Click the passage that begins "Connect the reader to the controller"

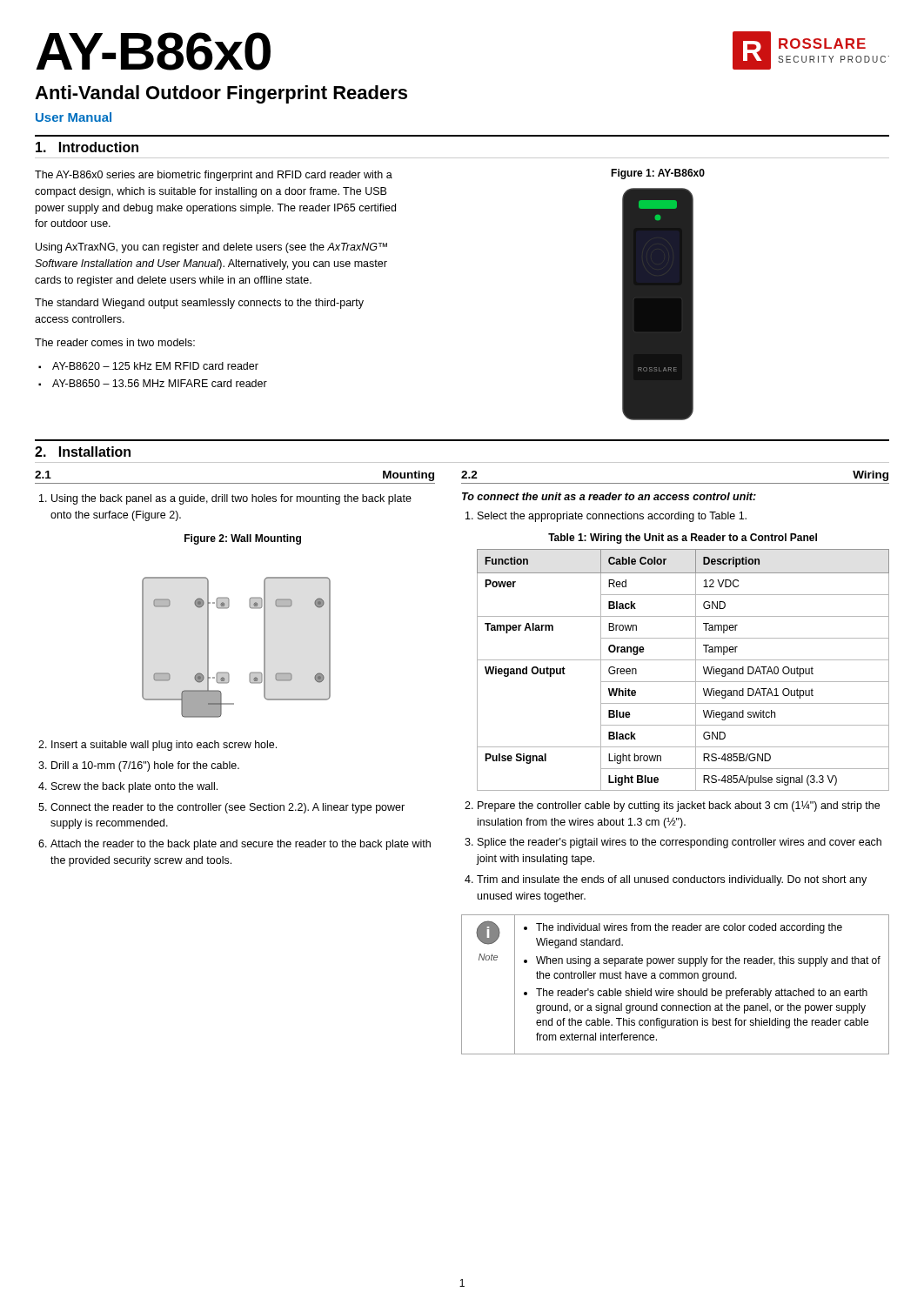tap(228, 815)
